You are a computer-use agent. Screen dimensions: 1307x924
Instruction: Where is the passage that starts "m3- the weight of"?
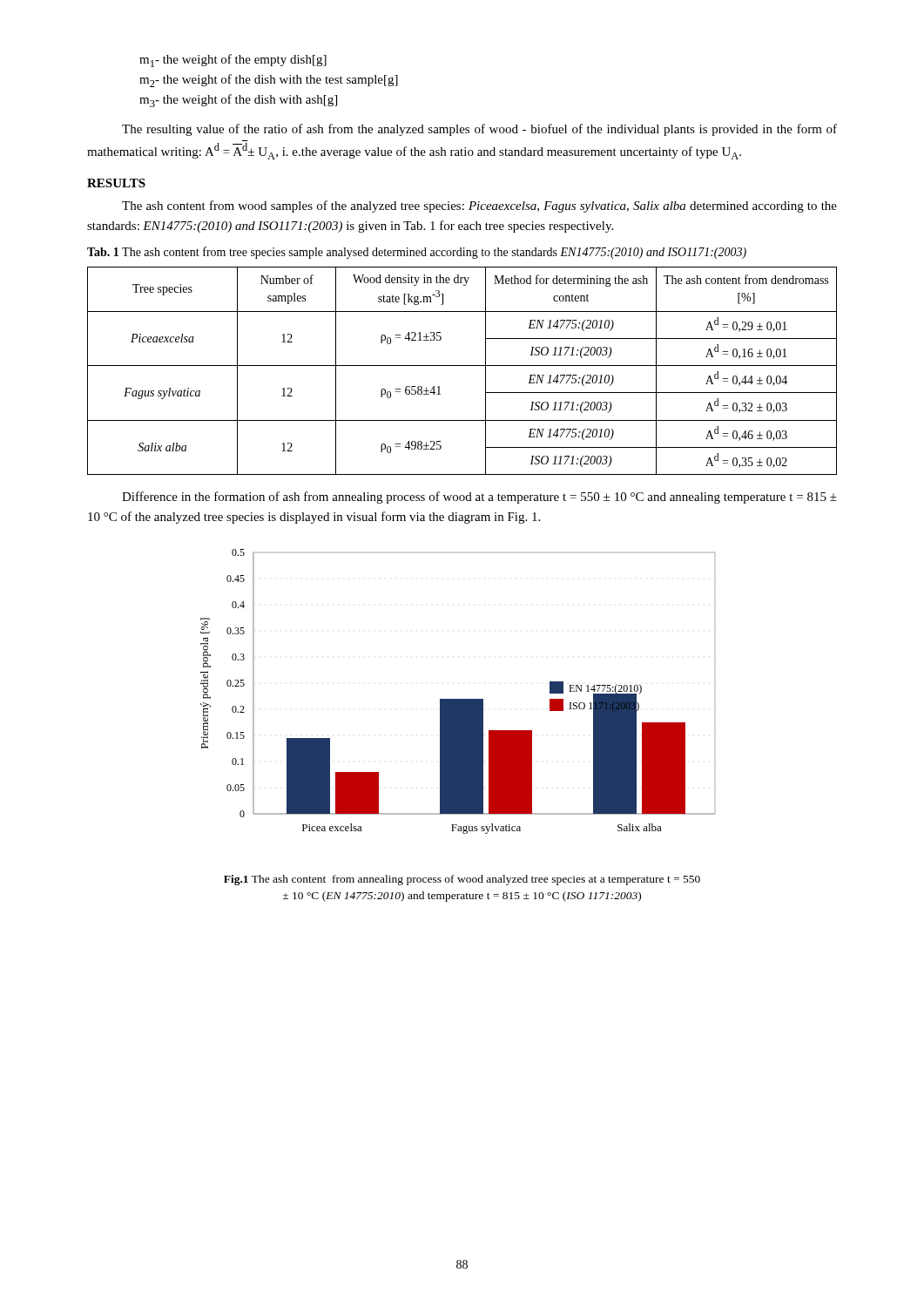pos(239,101)
